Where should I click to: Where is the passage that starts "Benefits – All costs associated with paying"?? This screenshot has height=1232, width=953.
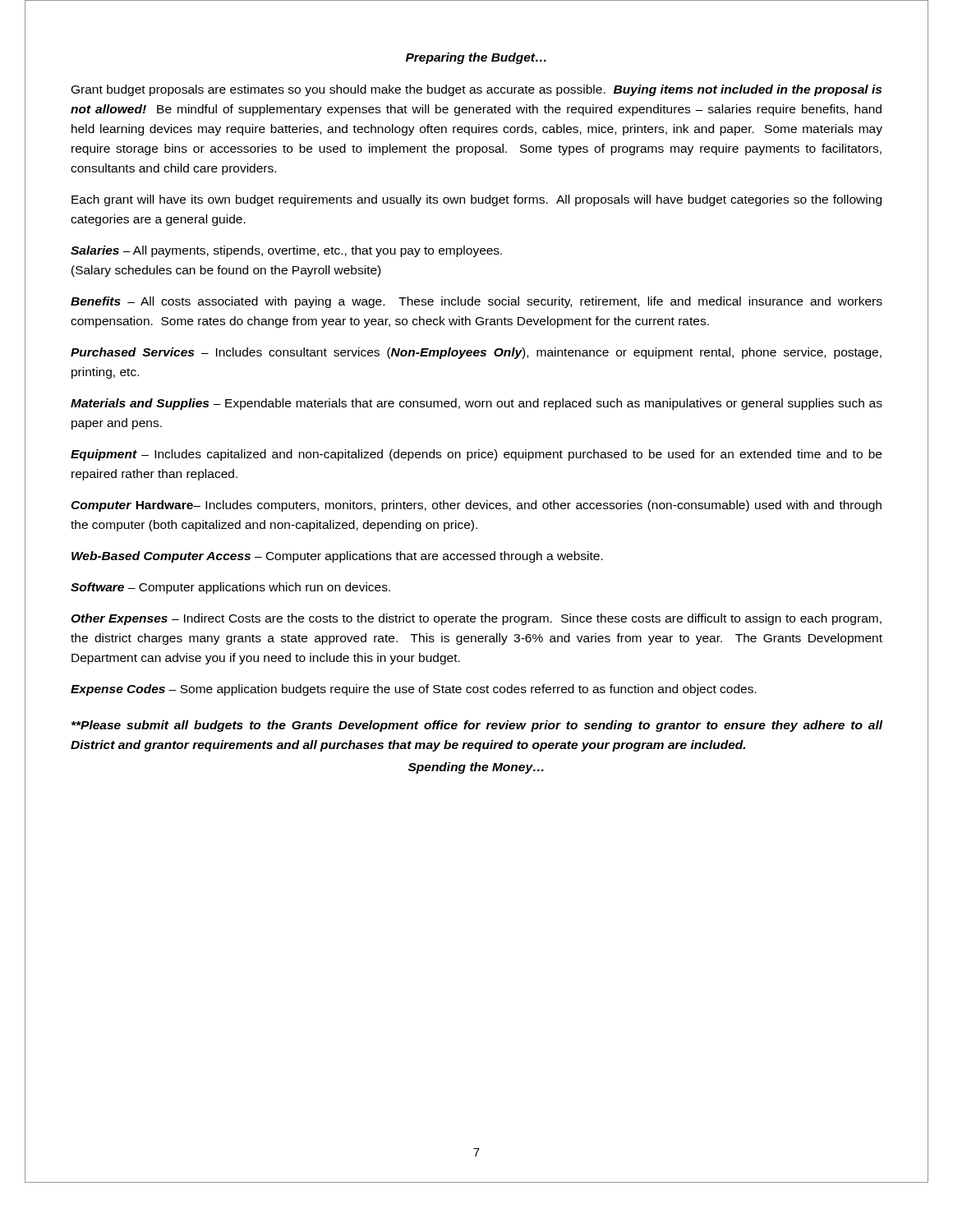476,311
